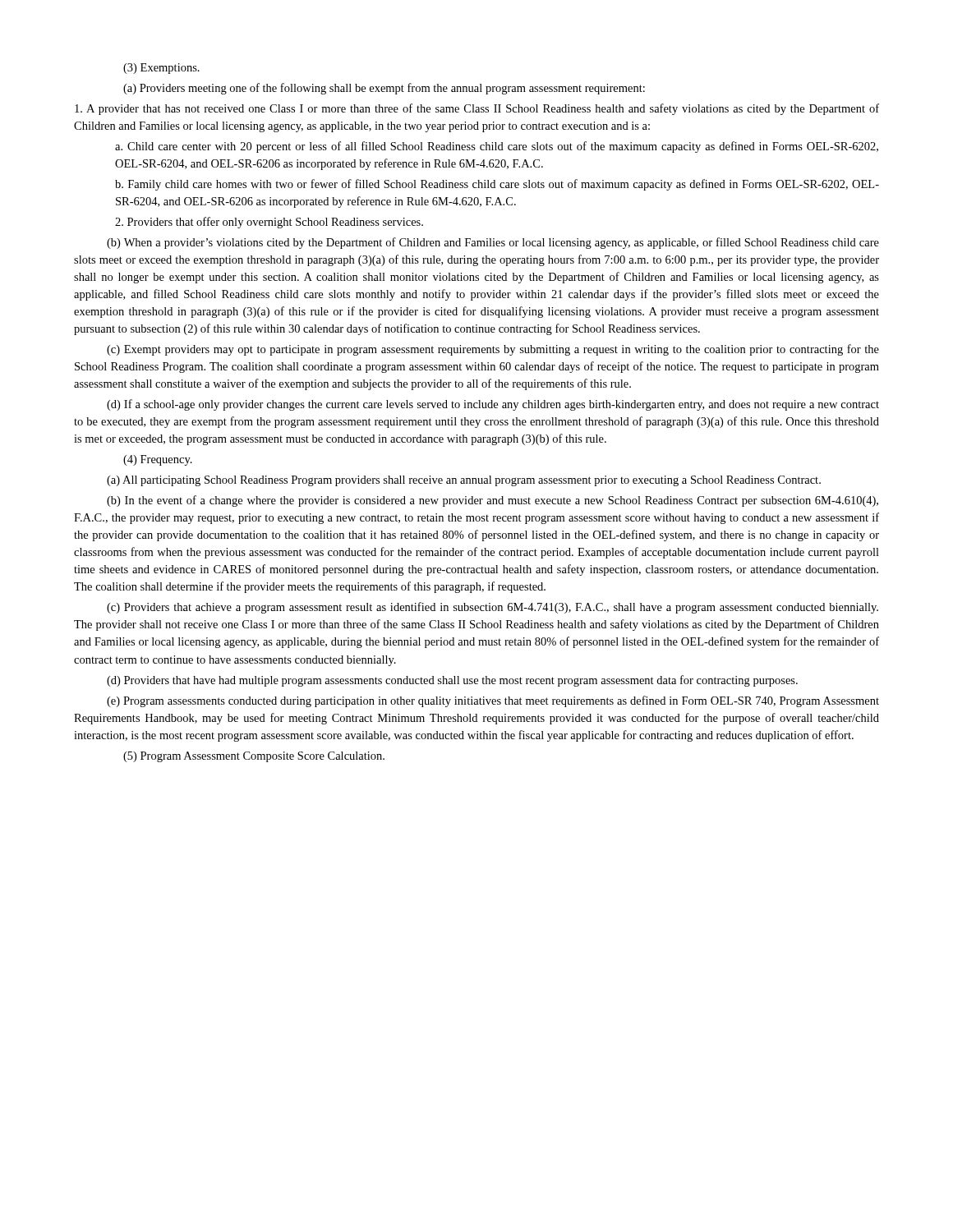The height and width of the screenshot is (1232, 953).
Task: Point to the element starting "(3) Exemptions."
Action: pyautogui.click(x=161, y=69)
